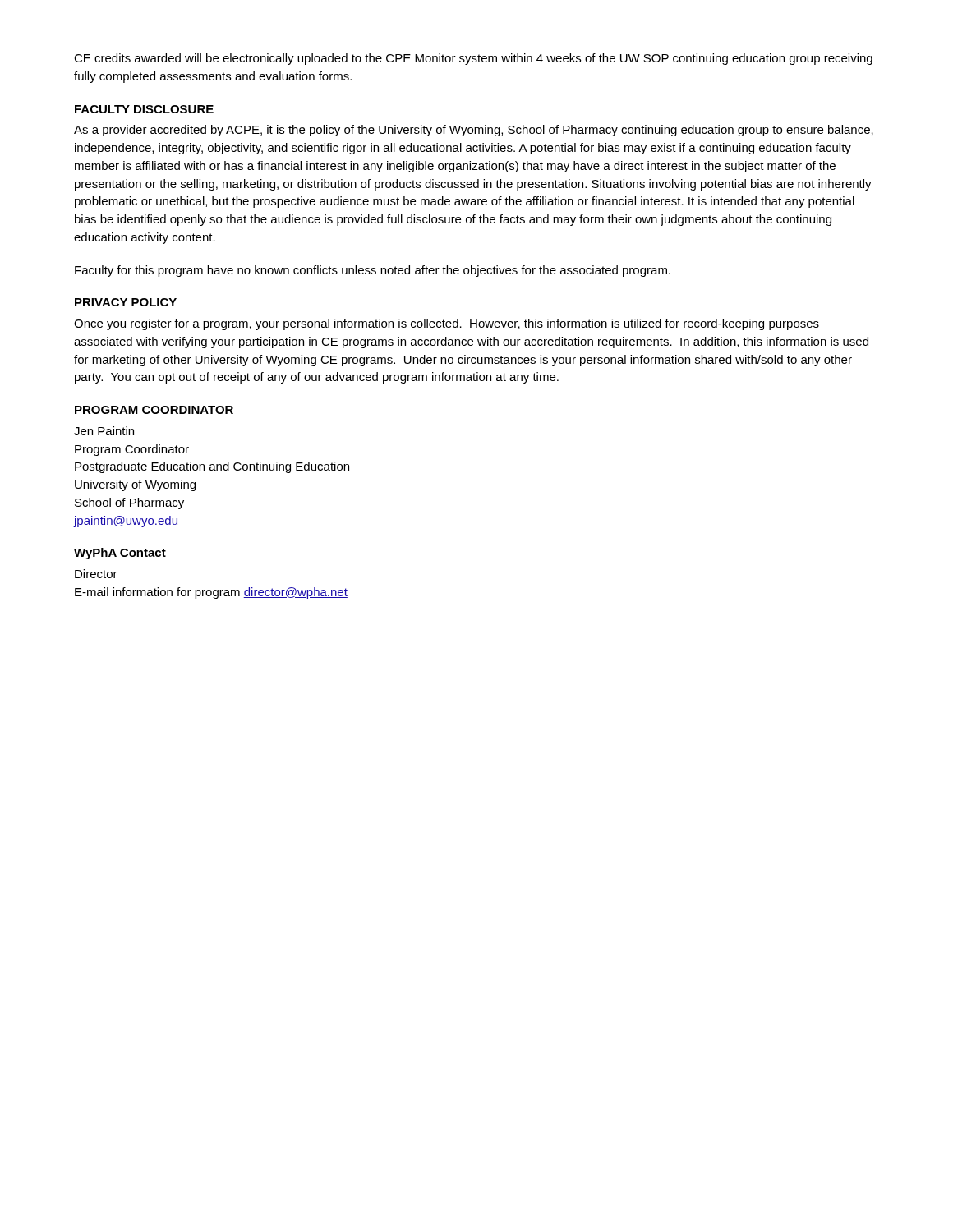The width and height of the screenshot is (953, 1232).
Task: Navigate to the passage starting "PROGRAM COORDINATOR"
Action: tap(154, 409)
